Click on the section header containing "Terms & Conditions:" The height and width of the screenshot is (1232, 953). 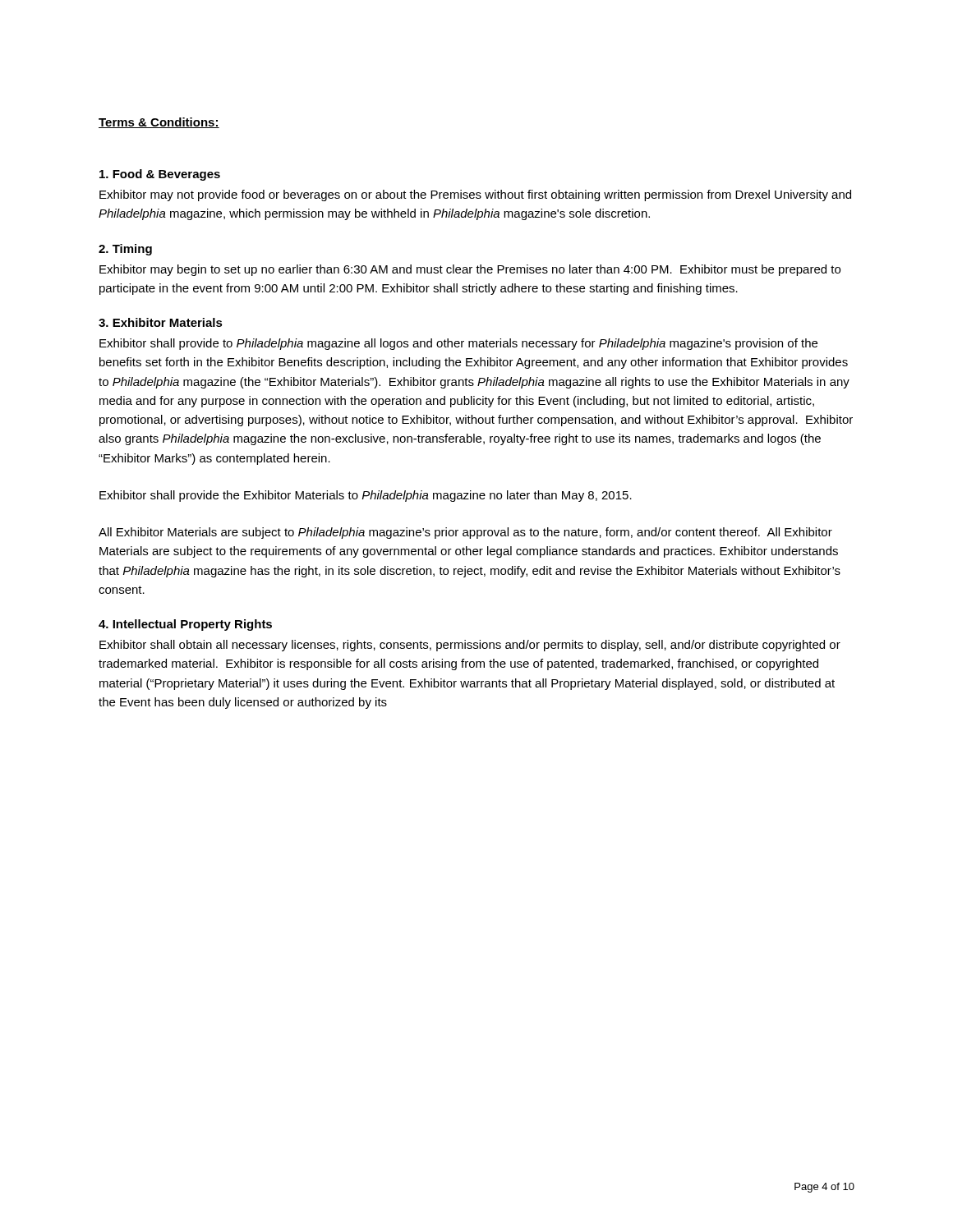click(159, 122)
